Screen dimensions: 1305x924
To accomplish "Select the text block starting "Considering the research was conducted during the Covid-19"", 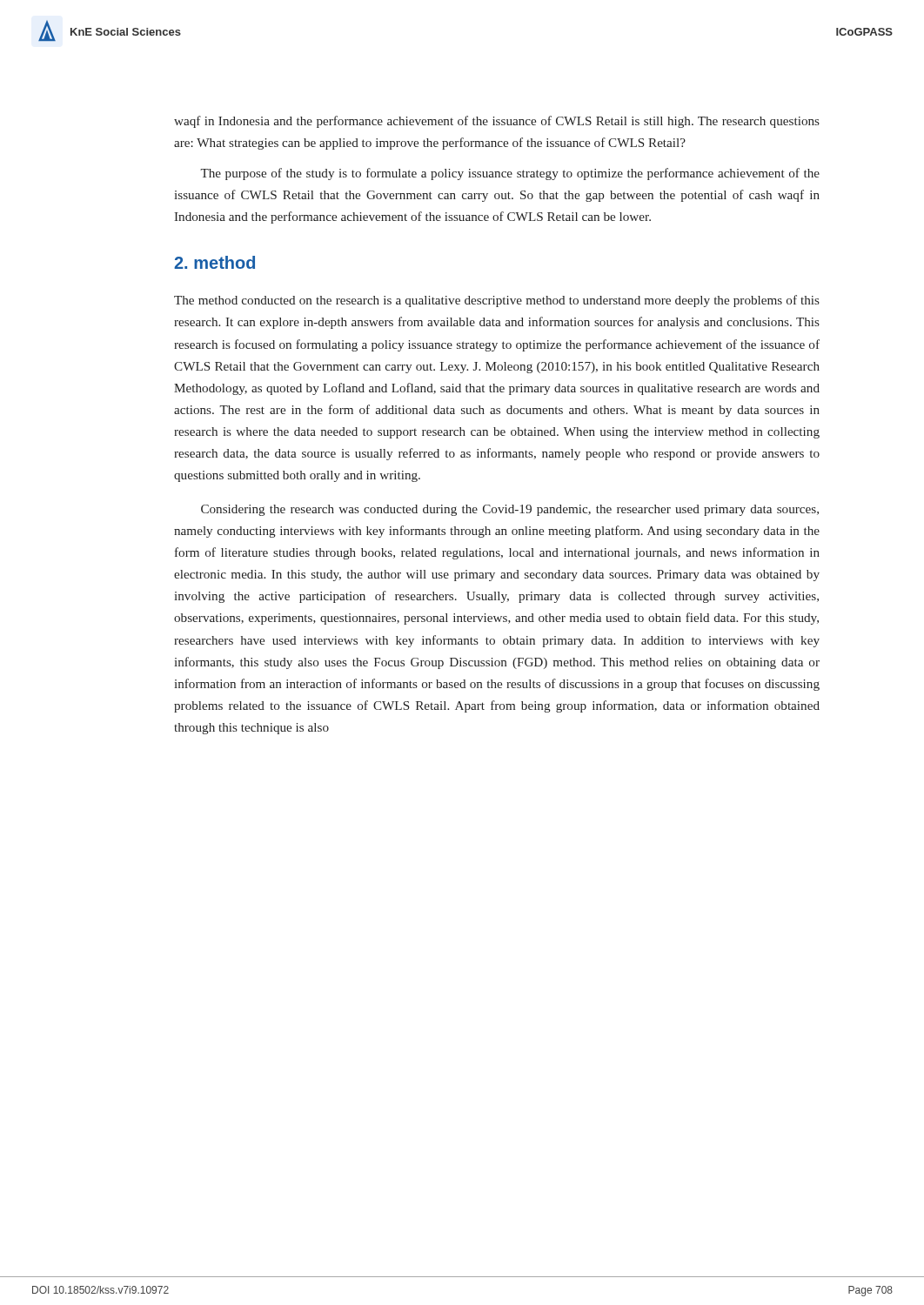I will [497, 618].
